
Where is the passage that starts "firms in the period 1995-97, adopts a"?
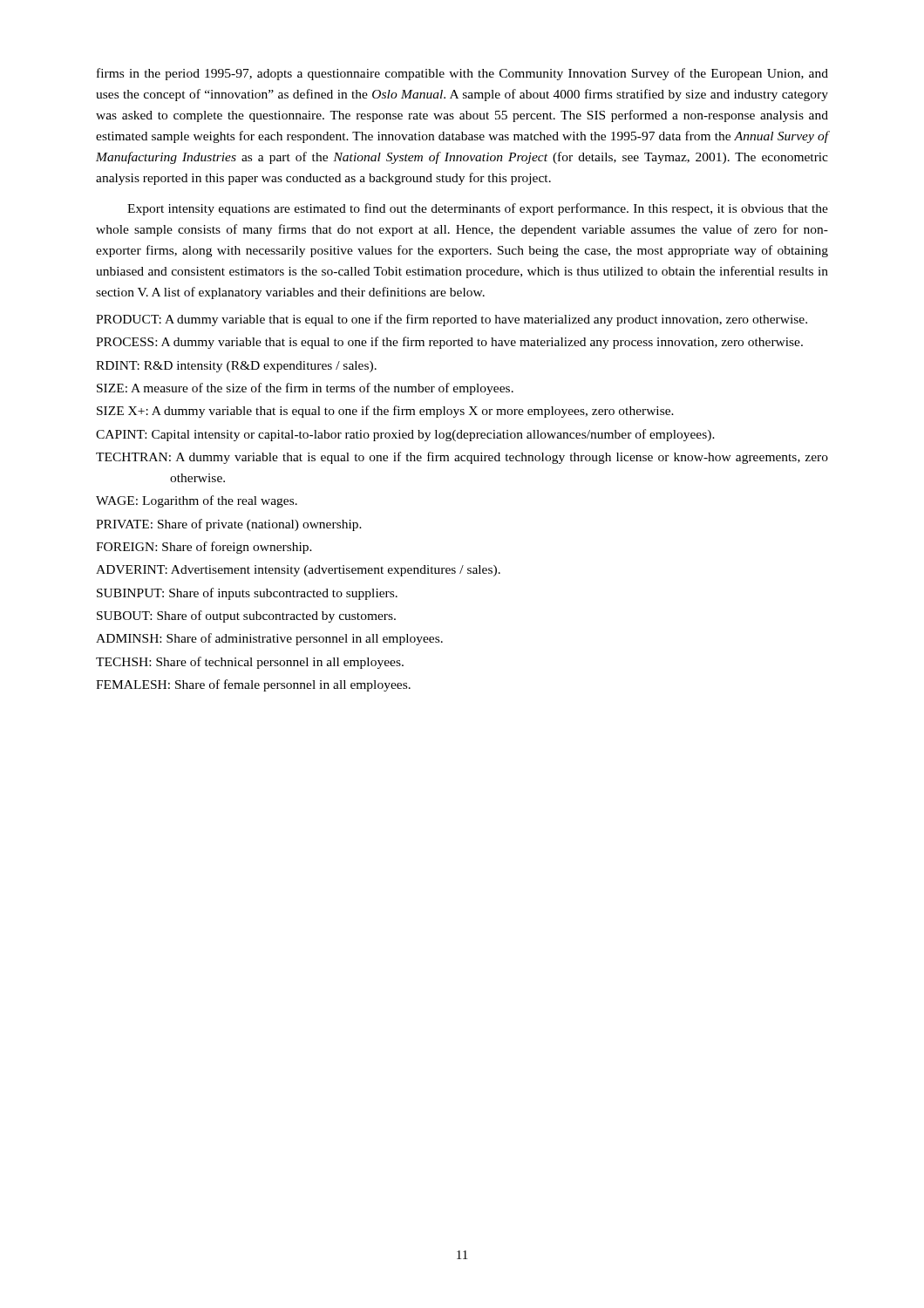pyautogui.click(x=462, y=125)
